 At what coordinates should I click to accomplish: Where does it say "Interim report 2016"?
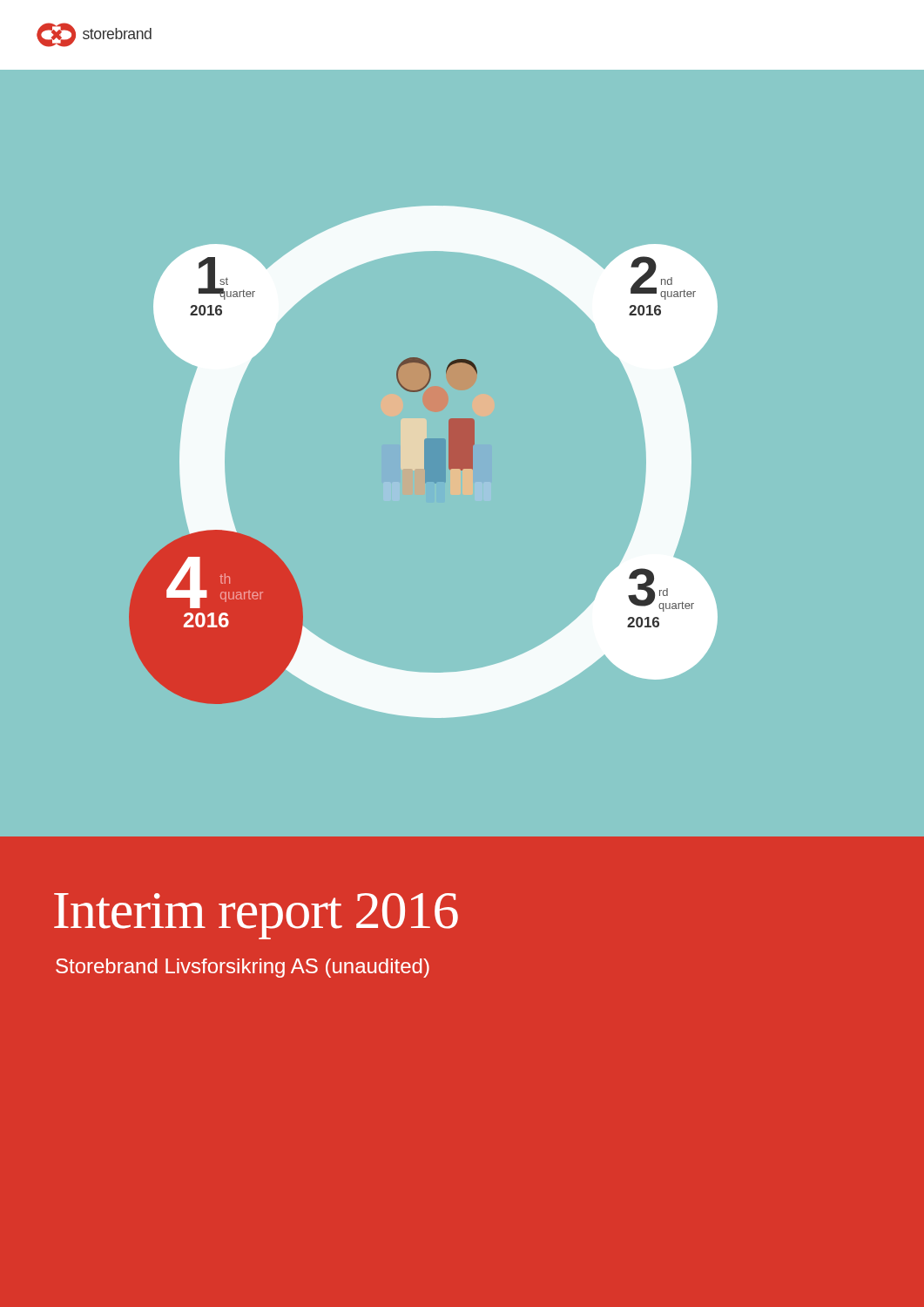255,910
